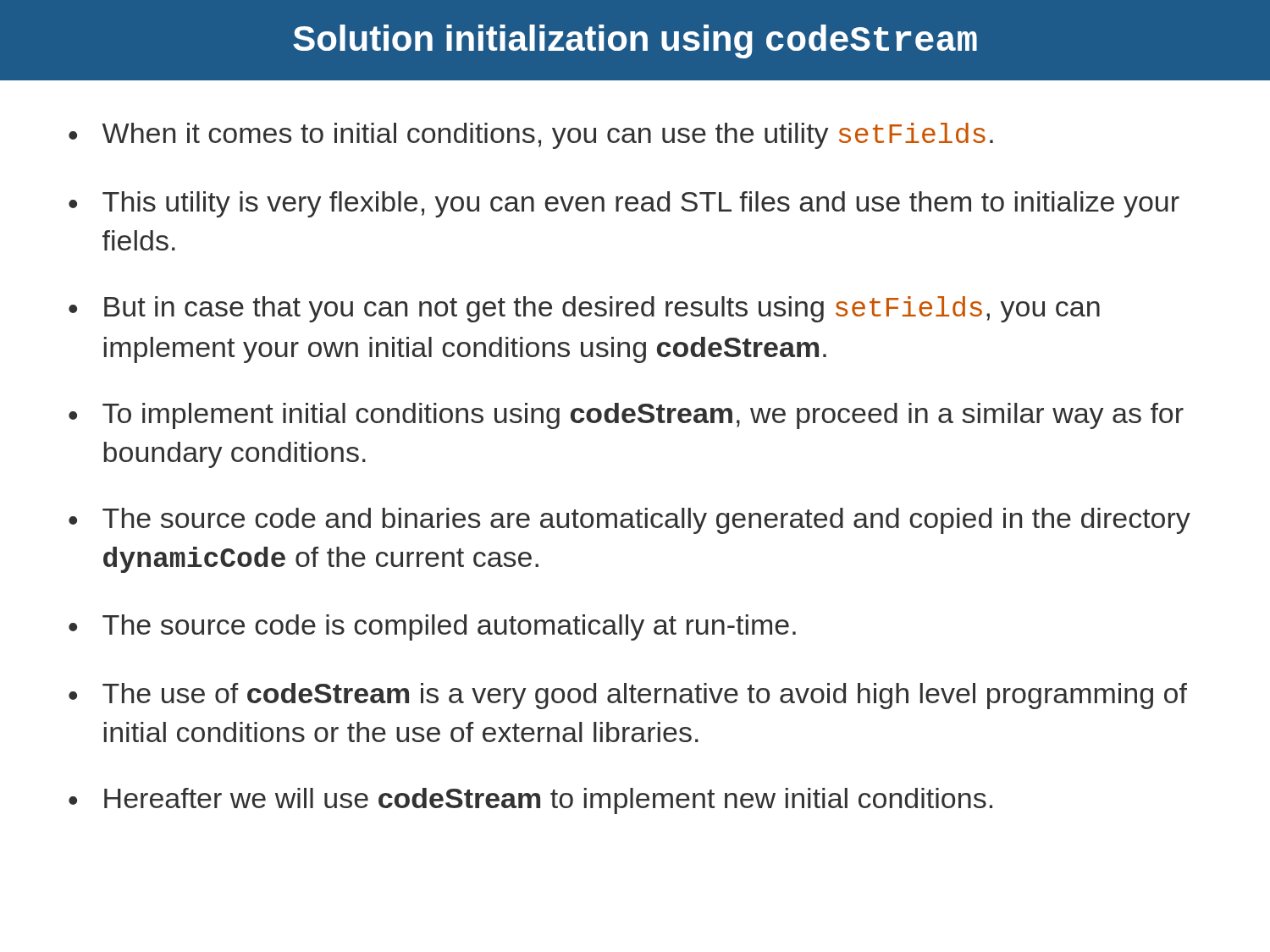Point to the block beginning "• When it comes to initial conditions,"
Viewport: 1270px width, 952px height.
click(532, 135)
